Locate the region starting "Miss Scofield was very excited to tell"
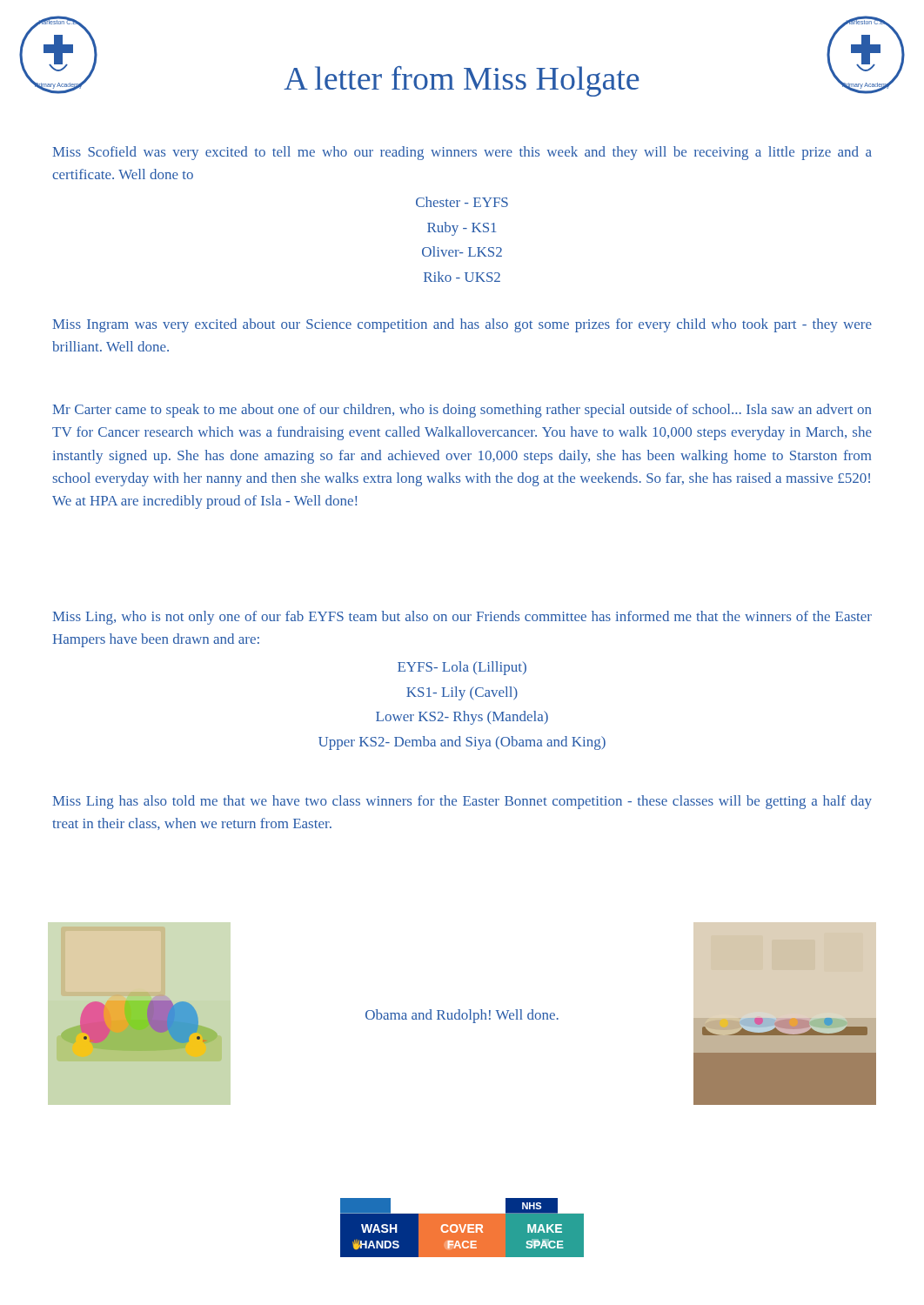 462,217
